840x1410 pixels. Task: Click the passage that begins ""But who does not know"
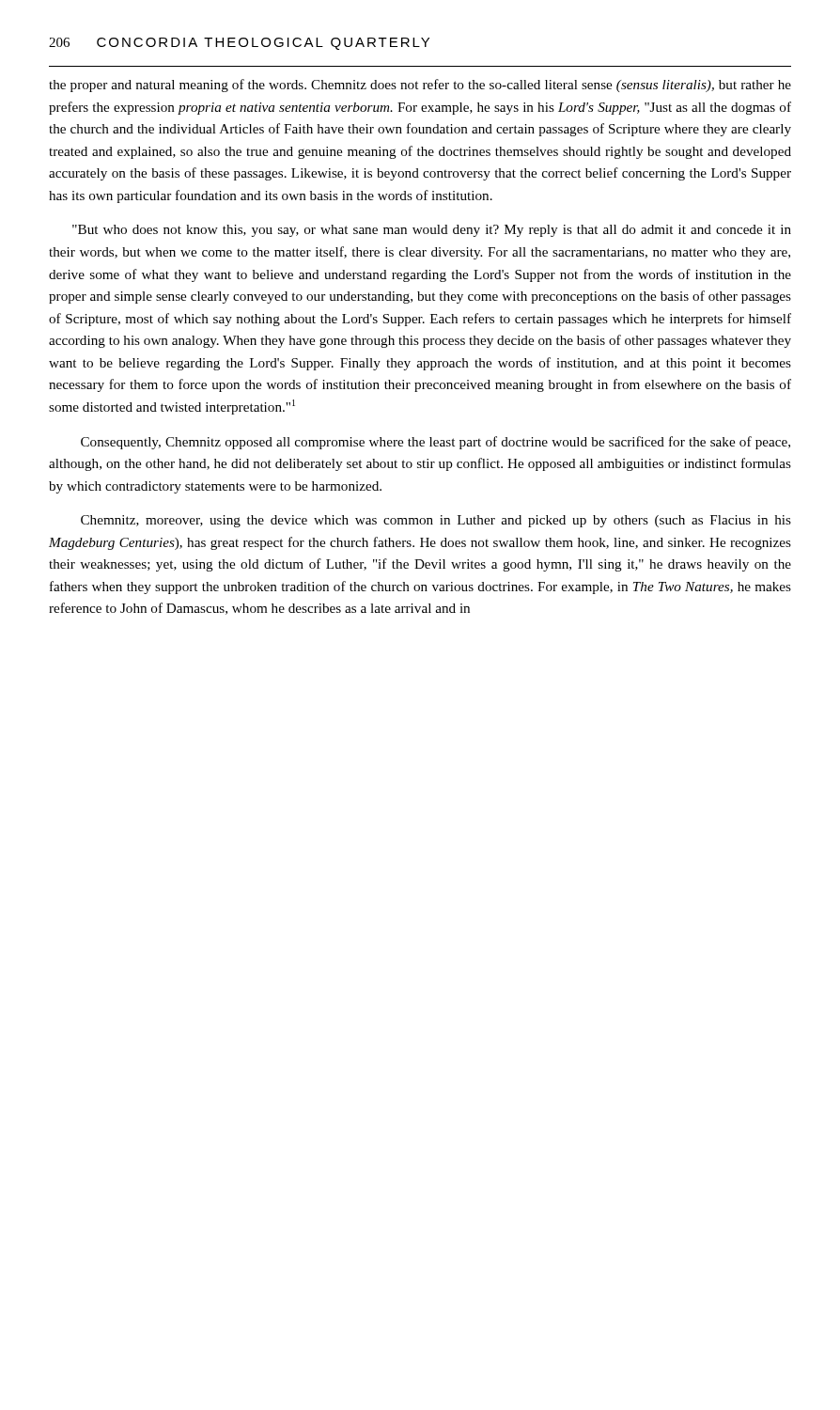click(x=420, y=318)
